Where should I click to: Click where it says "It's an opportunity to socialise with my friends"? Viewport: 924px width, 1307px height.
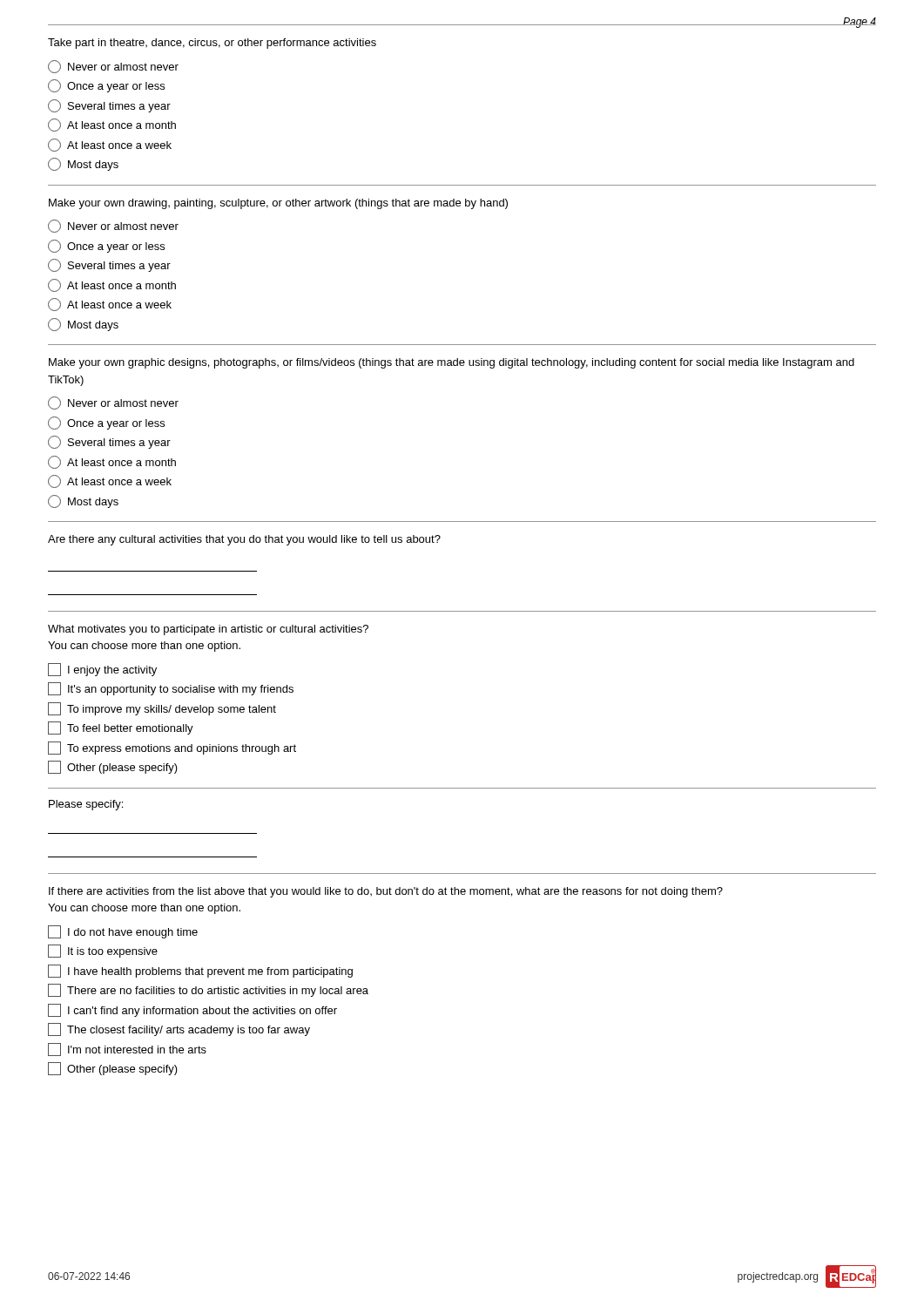[x=171, y=689]
